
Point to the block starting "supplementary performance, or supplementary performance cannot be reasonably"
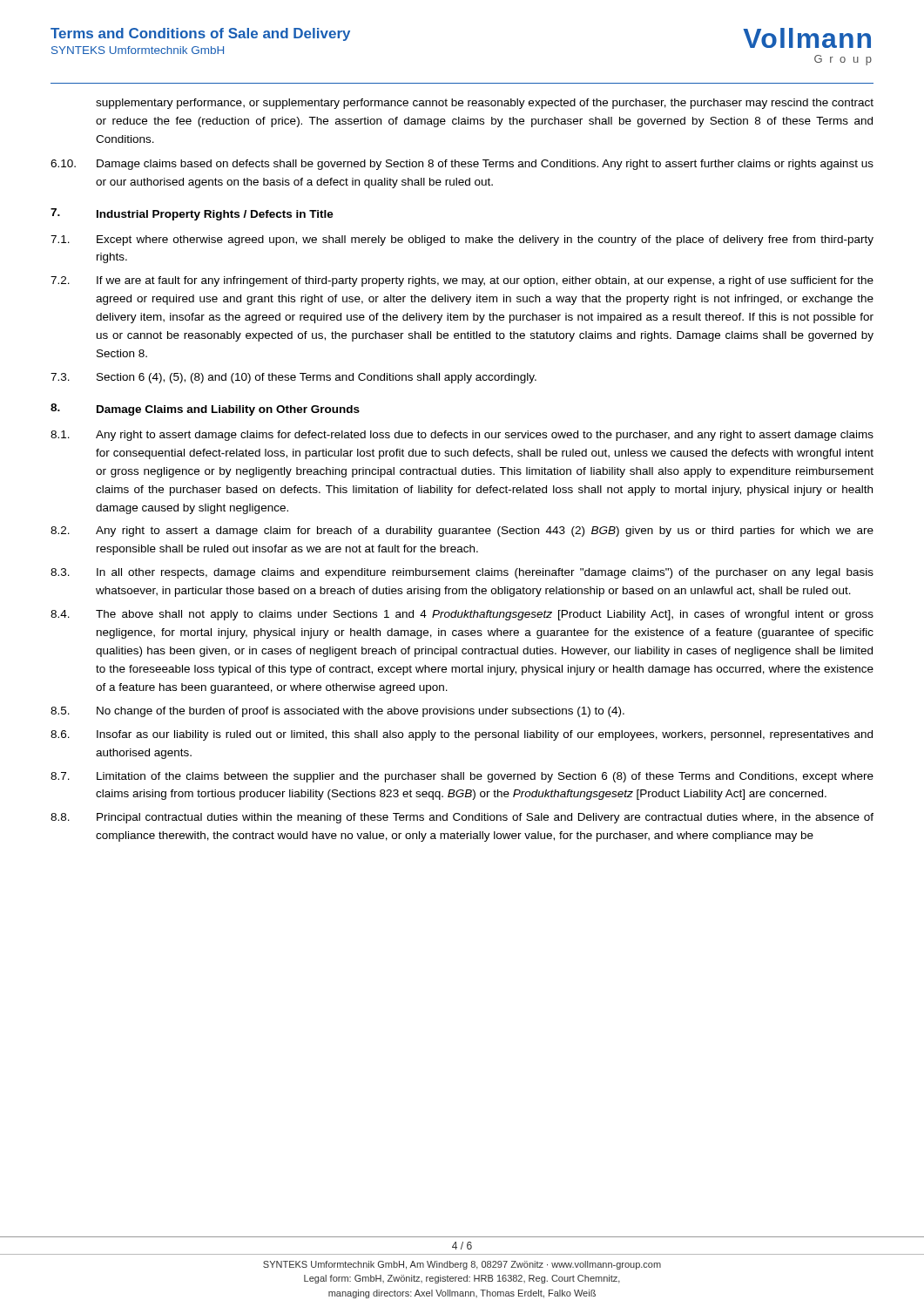click(x=485, y=121)
